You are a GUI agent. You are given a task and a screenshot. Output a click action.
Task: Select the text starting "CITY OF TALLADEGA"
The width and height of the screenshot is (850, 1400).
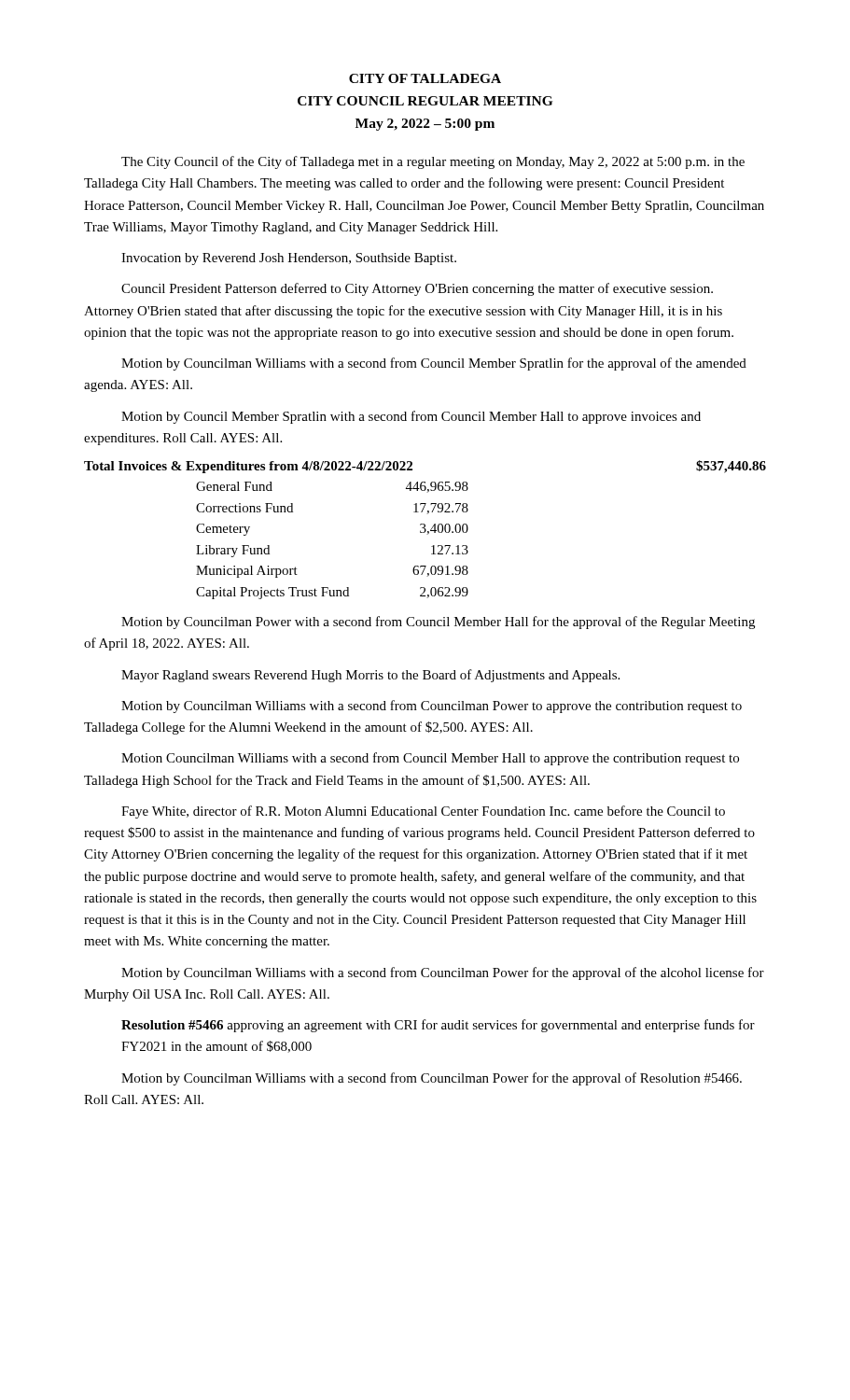[425, 101]
